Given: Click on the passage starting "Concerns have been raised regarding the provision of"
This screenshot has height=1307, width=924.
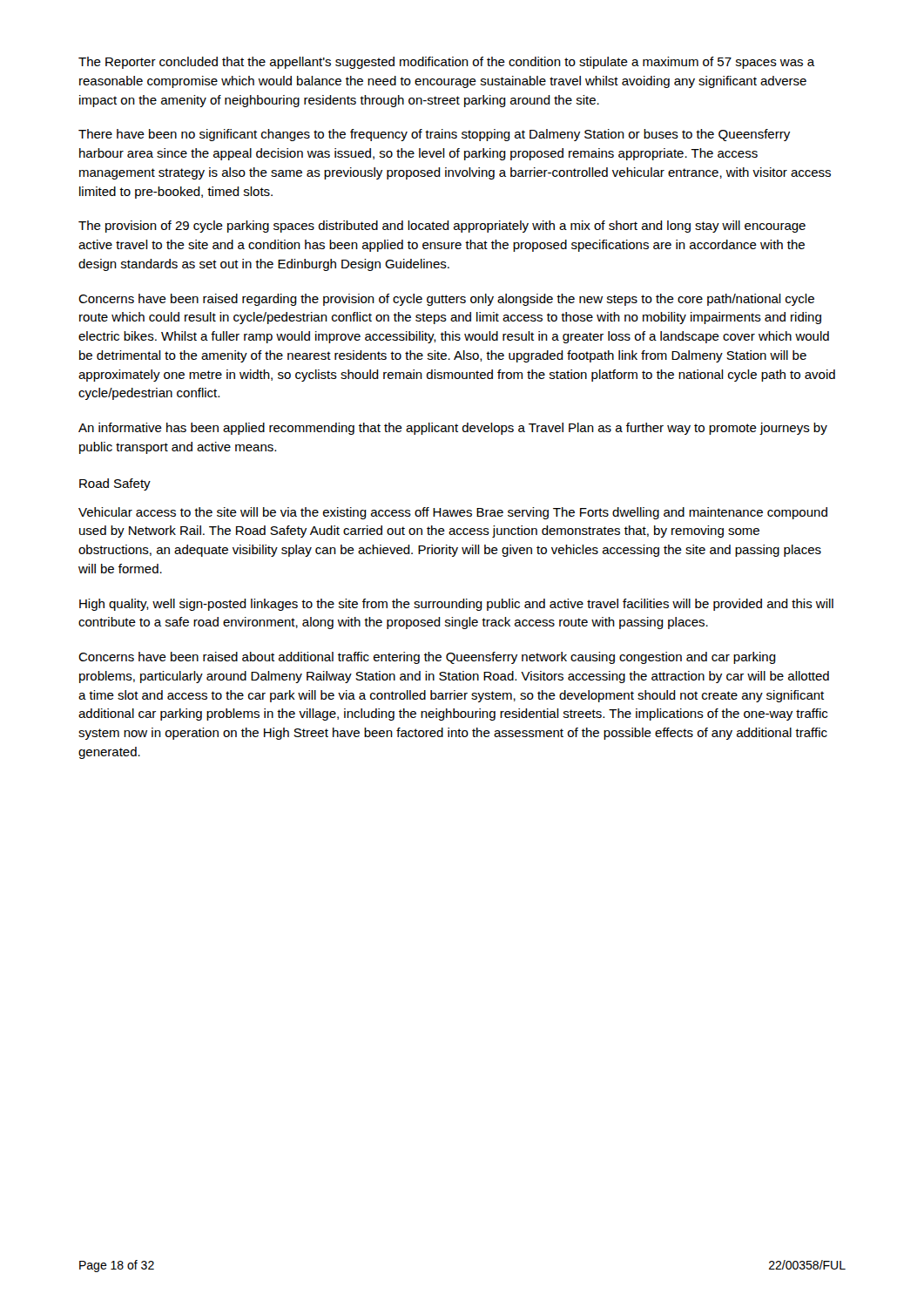Looking at the screenshot, I should tap(457, 345).
